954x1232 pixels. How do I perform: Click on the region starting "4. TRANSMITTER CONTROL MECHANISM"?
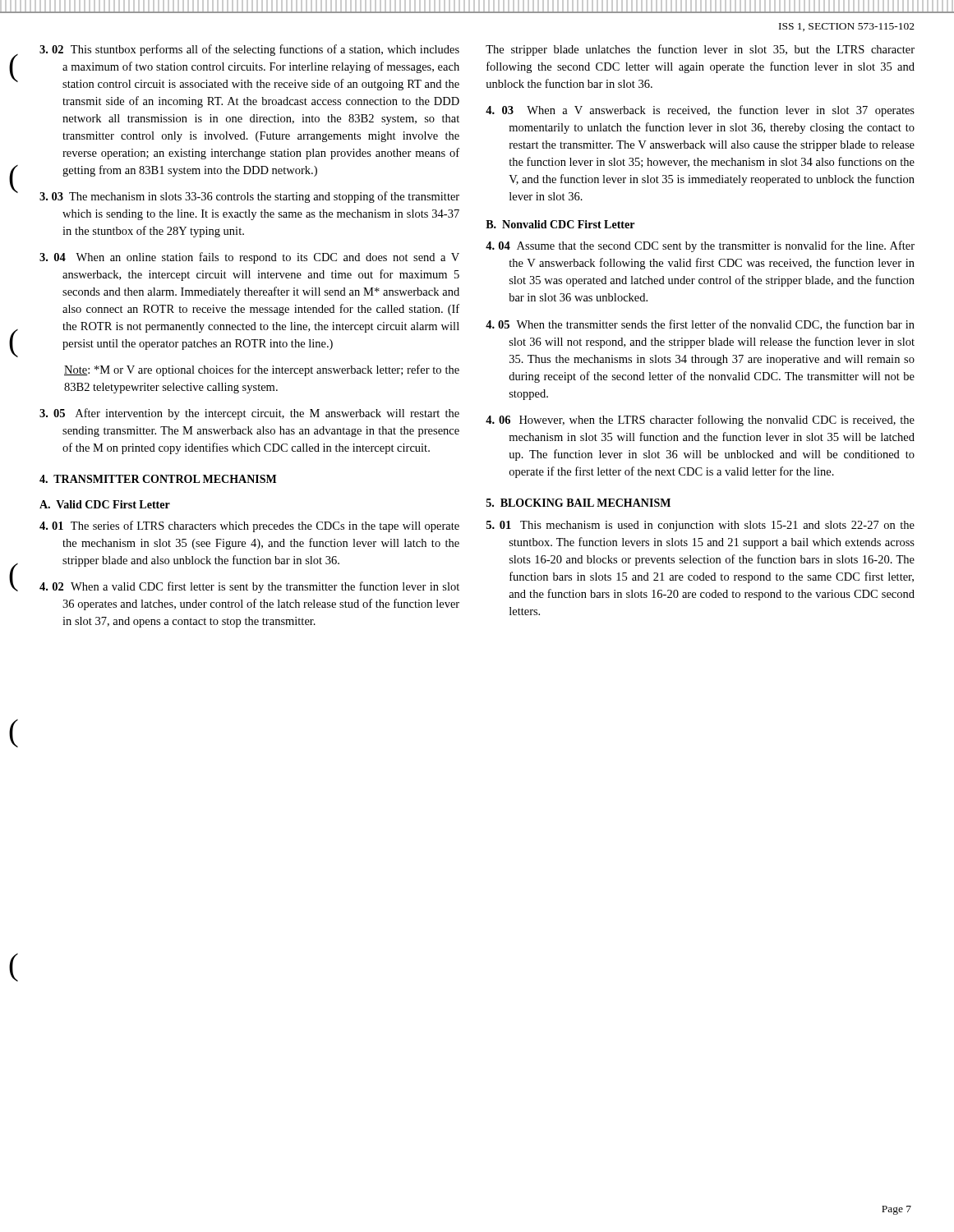pyautogui.click(x=158, y=479)
